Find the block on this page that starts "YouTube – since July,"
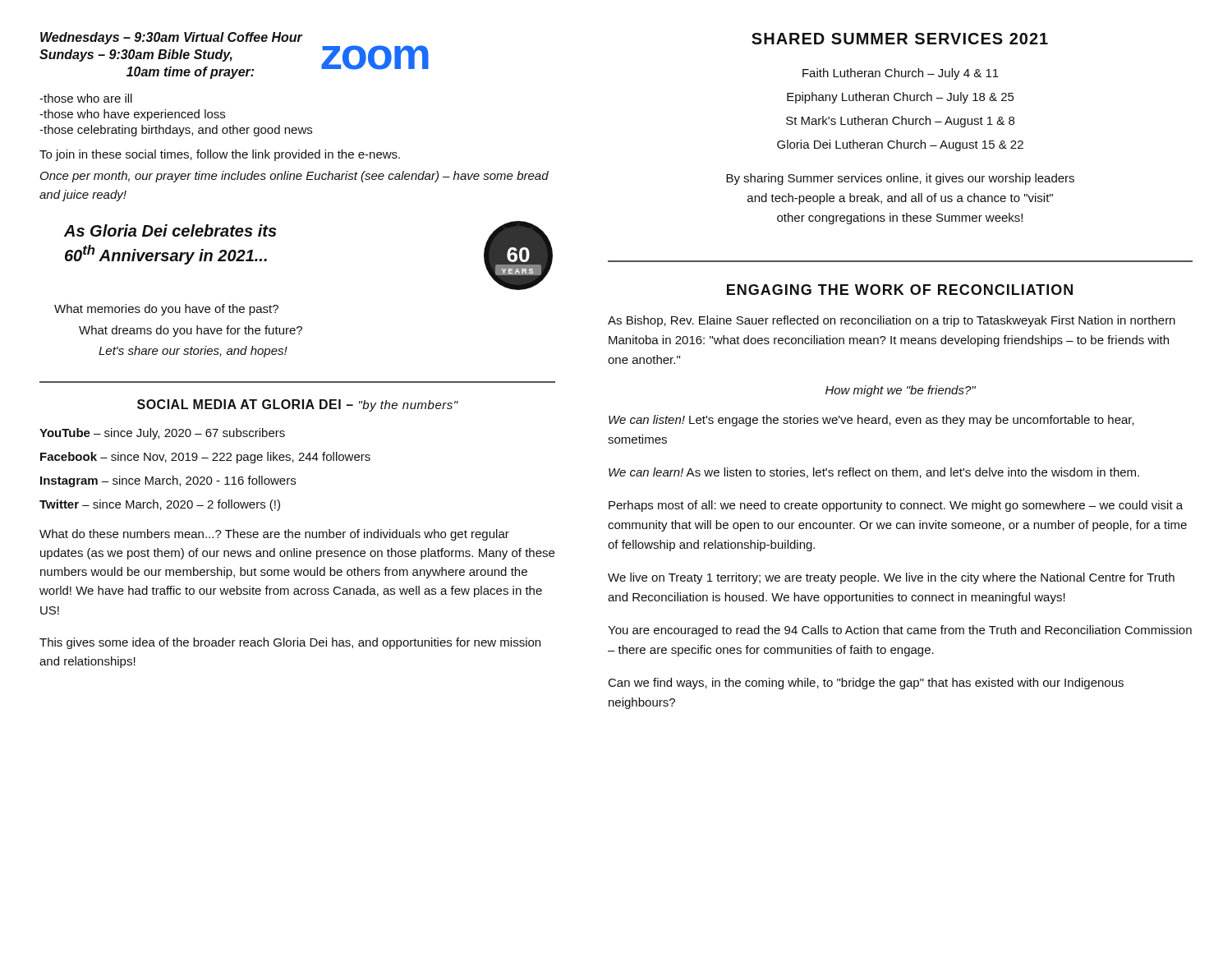 pos(162,432)
